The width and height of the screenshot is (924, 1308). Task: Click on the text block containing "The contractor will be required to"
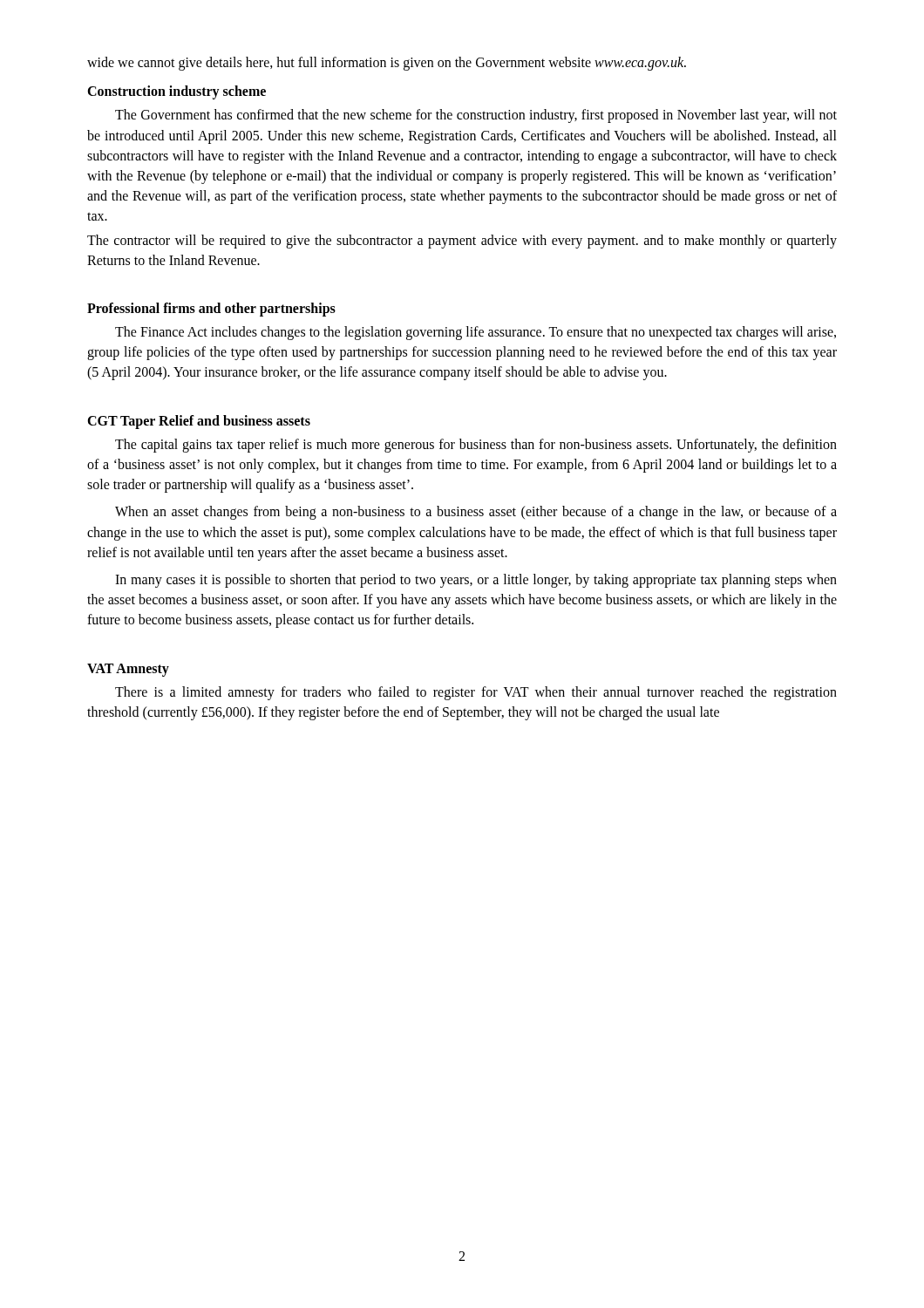pyautogui.click(x=462, y=250)
